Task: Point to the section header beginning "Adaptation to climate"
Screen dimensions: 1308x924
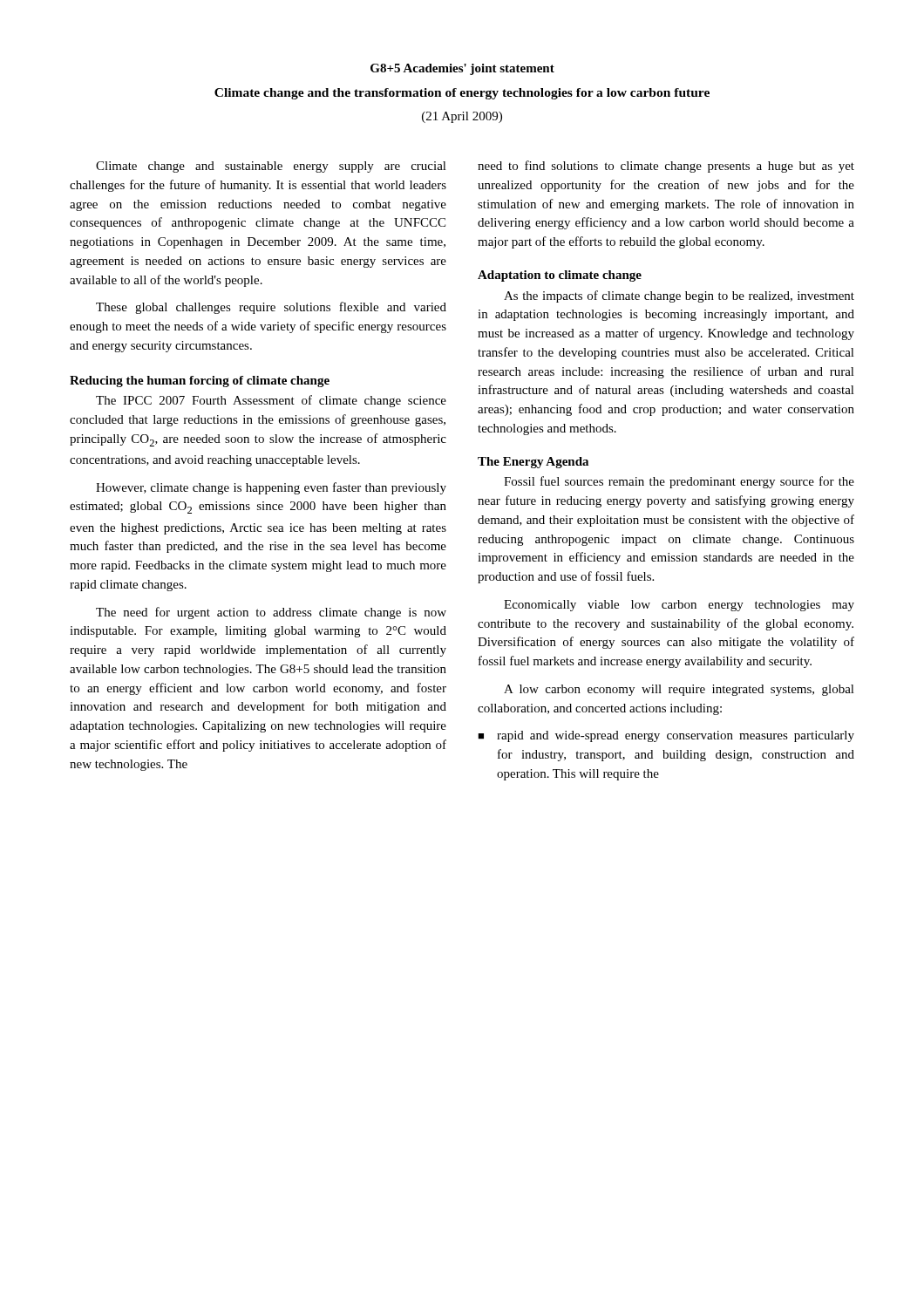Action: pos(560,274)
